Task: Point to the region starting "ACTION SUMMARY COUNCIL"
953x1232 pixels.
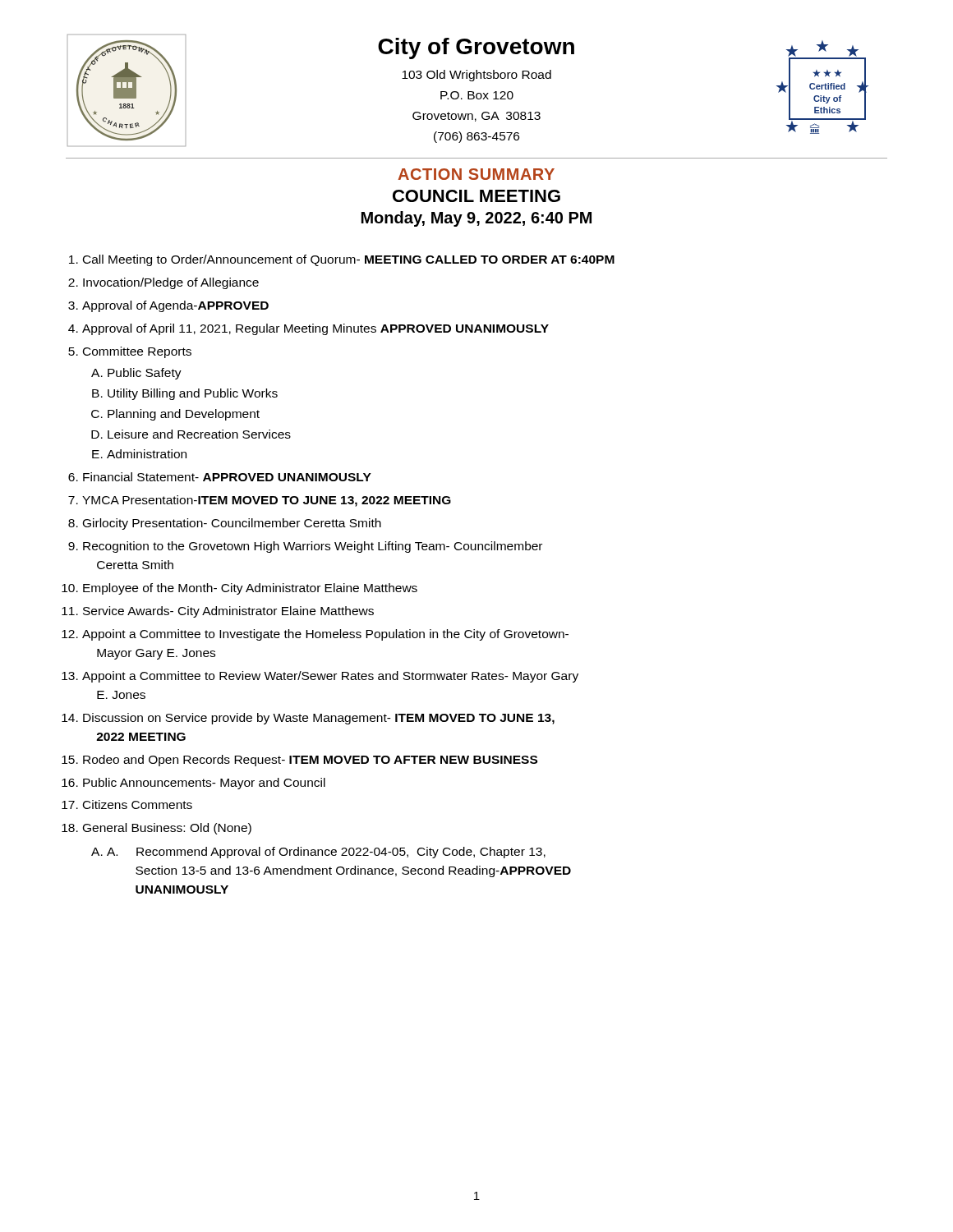Action: (476, 196)
